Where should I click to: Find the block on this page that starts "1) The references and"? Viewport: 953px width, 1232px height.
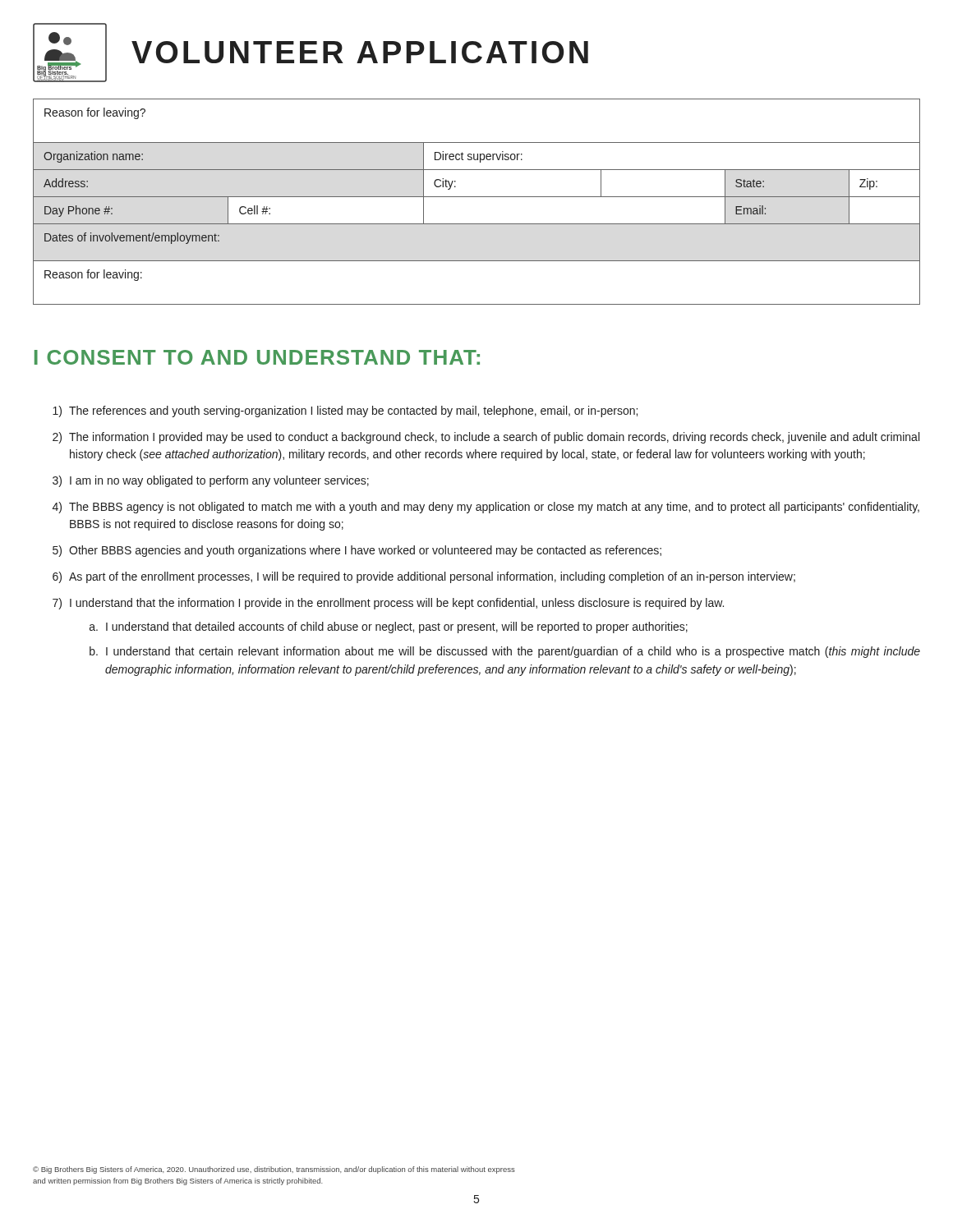click(x=476, y=411)
